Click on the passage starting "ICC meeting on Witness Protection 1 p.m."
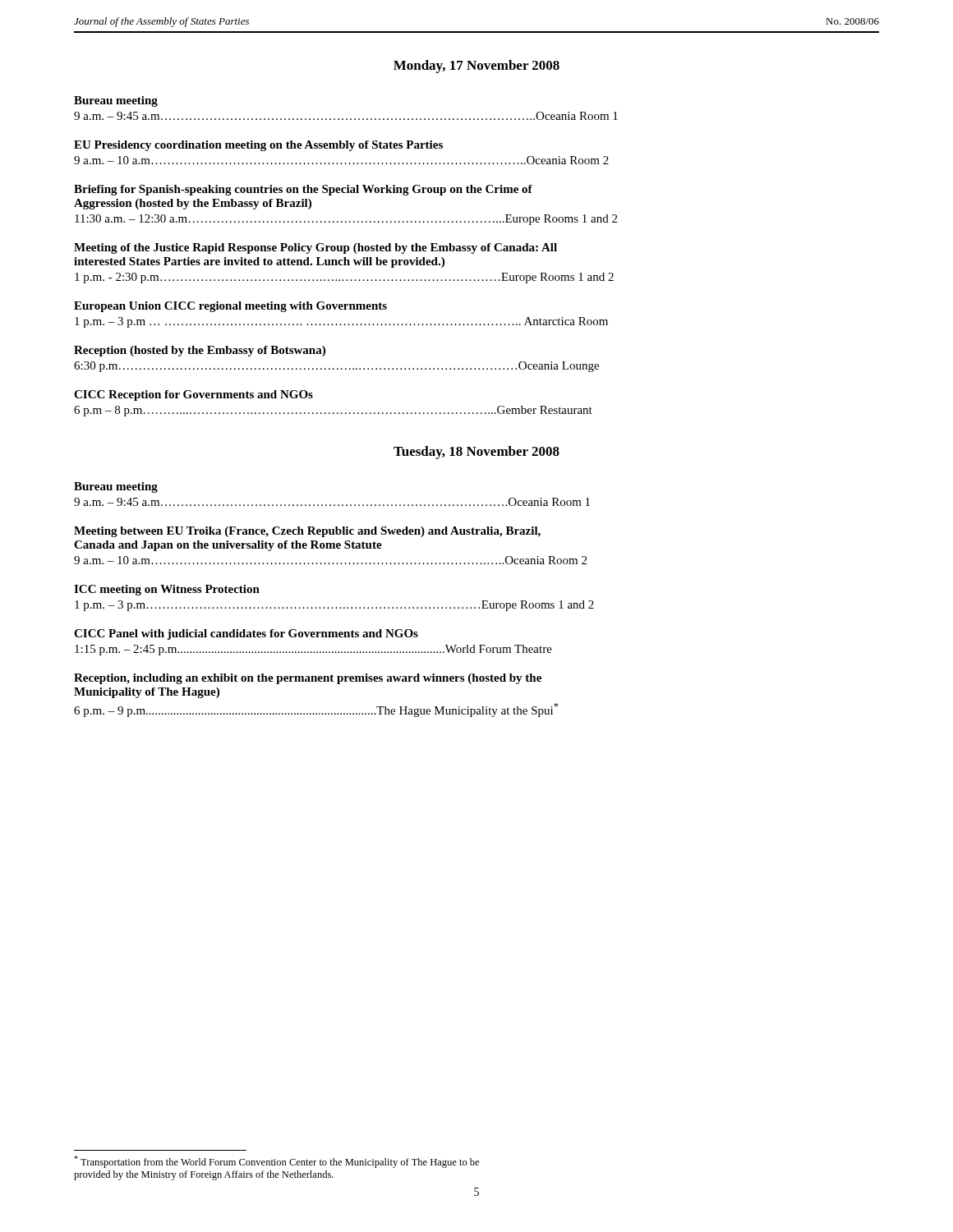953x1232 pixels. 476,597
